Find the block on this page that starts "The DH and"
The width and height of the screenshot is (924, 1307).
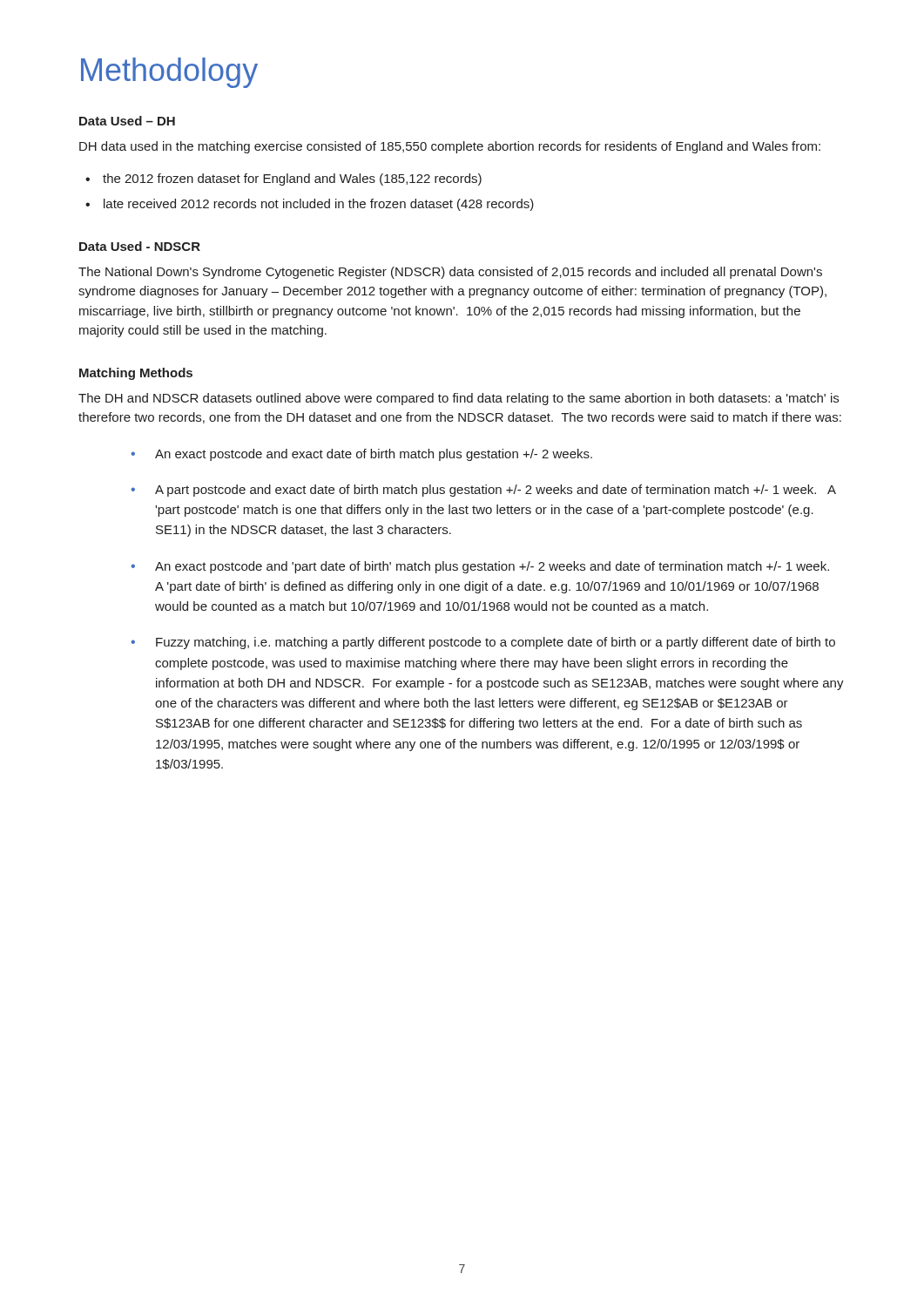[x=460, y=407]
